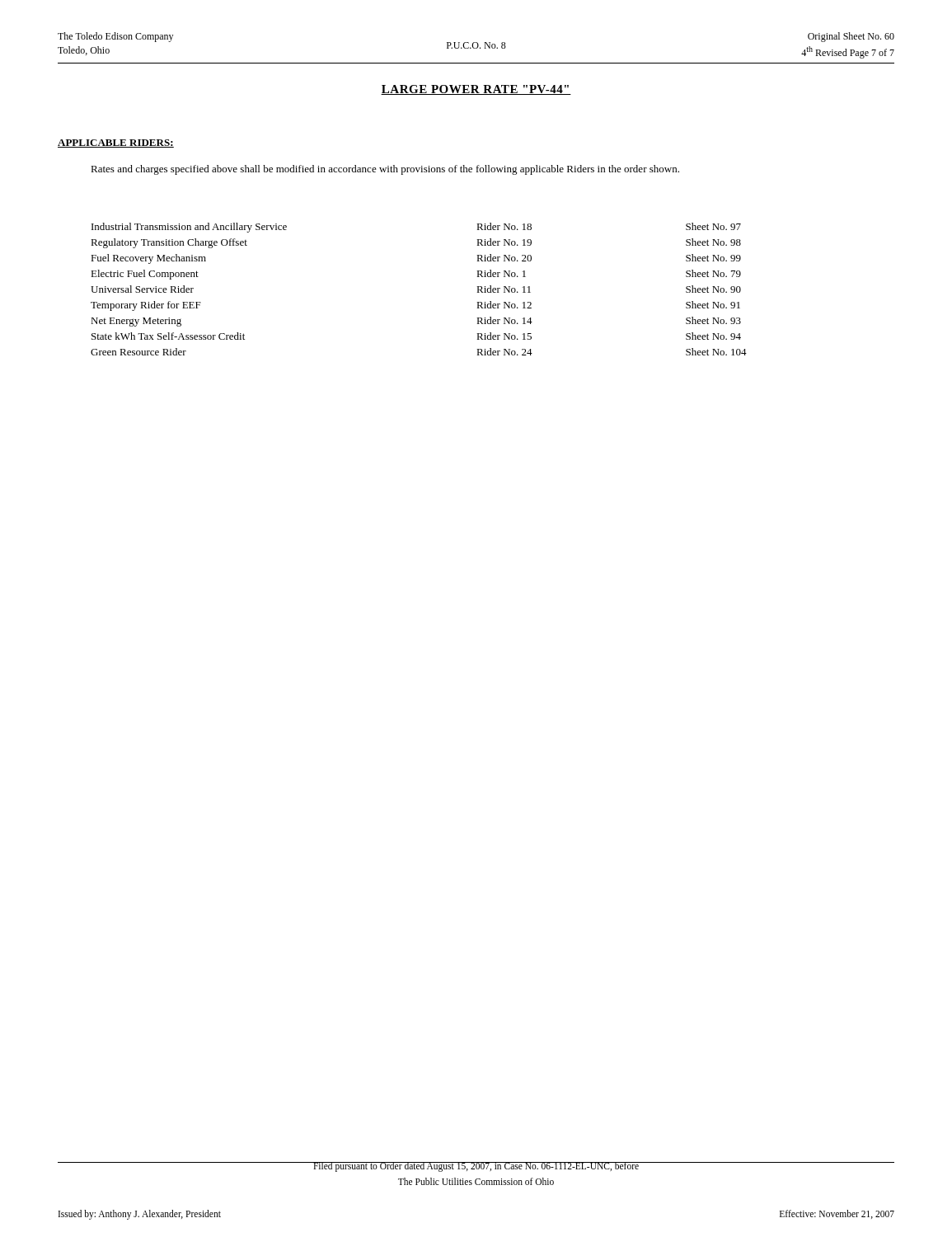Select the table that reads "Rider No. 19"
This screenshot has height=1237, width=952.
[492, 289]
